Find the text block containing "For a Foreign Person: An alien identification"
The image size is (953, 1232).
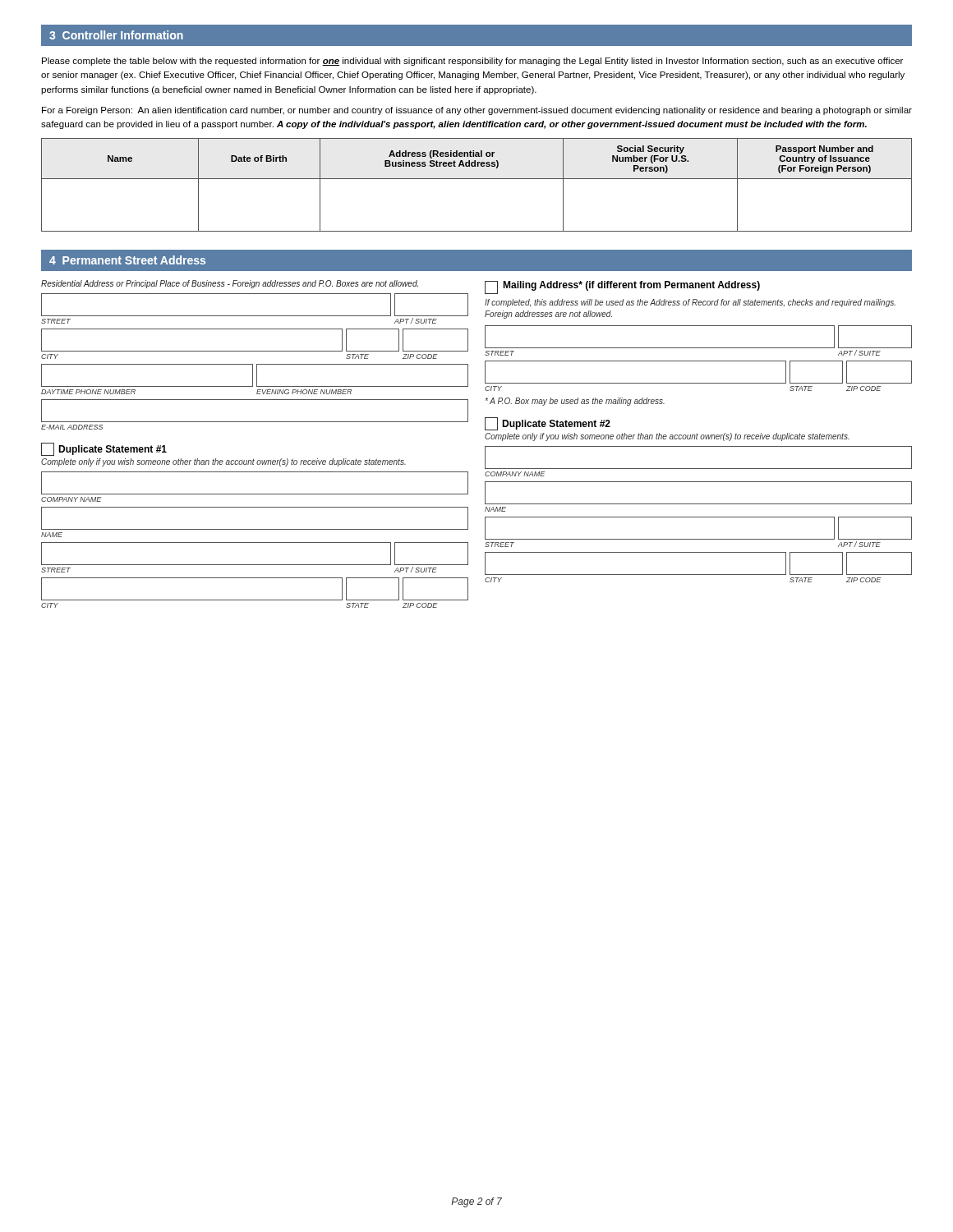coord(476,117)
